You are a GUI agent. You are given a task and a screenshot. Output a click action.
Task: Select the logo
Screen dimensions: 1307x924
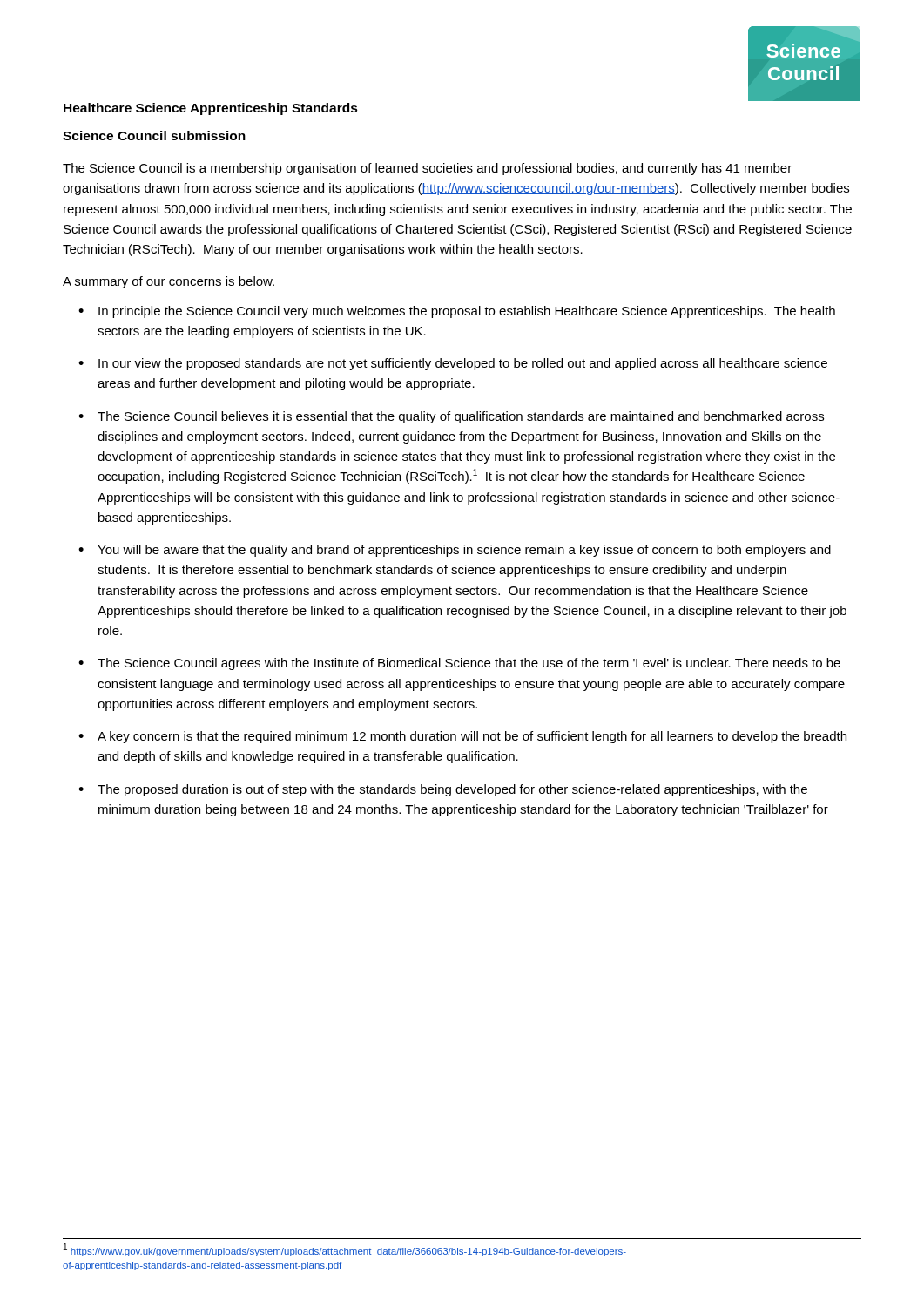click(805, 66)
